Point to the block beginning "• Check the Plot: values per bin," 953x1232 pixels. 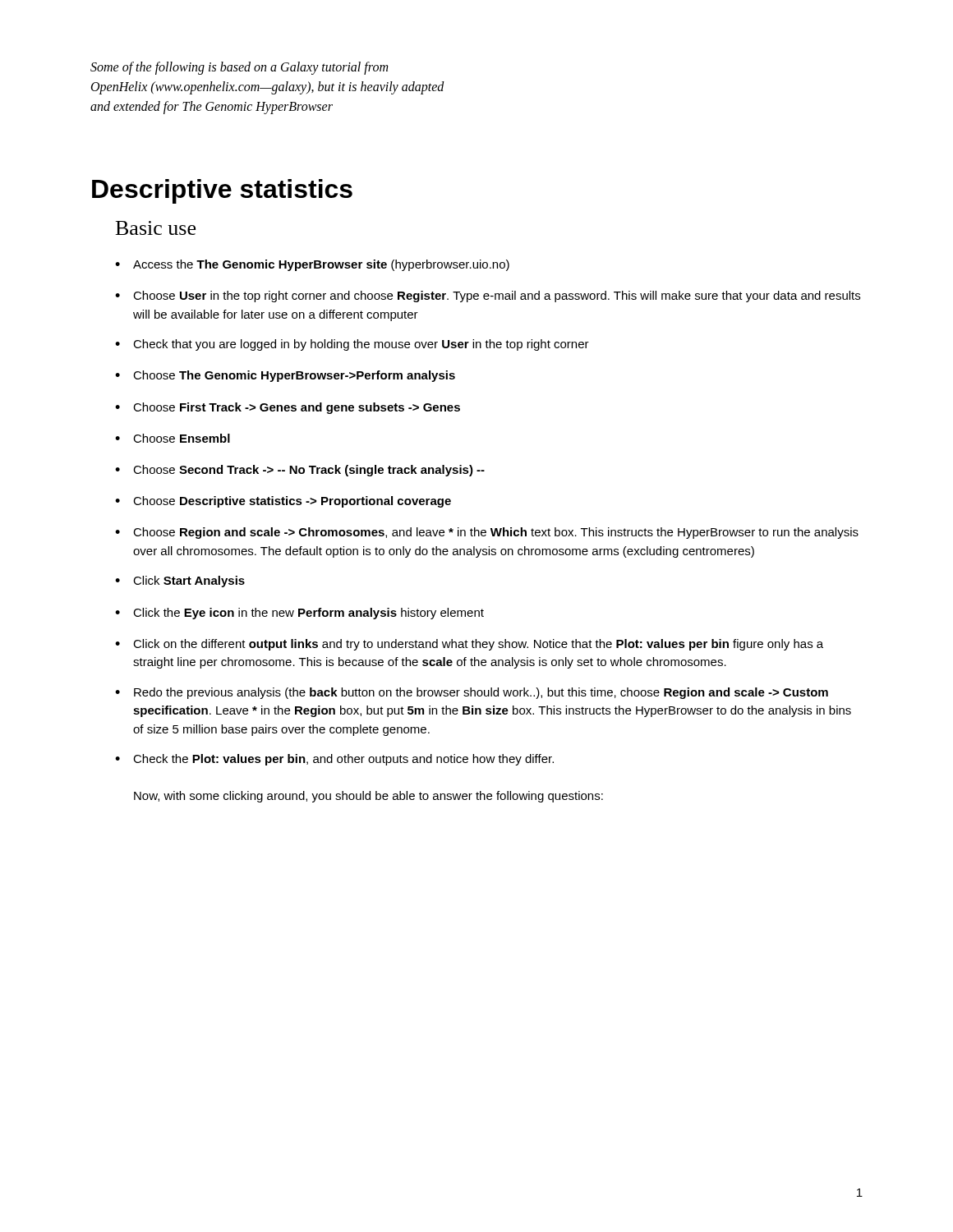click(334, 760)
